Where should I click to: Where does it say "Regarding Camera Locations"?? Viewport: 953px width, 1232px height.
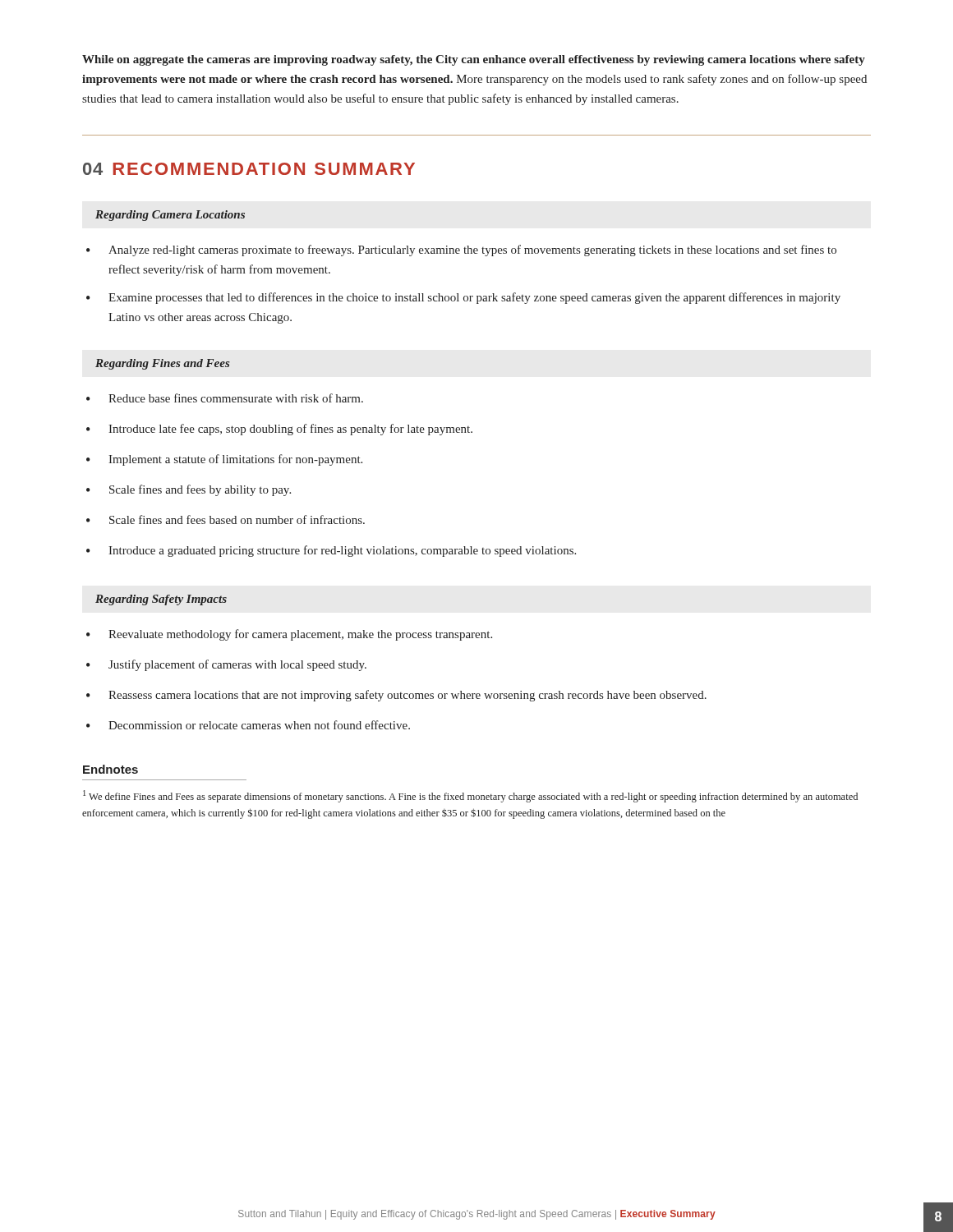[170, 214]
